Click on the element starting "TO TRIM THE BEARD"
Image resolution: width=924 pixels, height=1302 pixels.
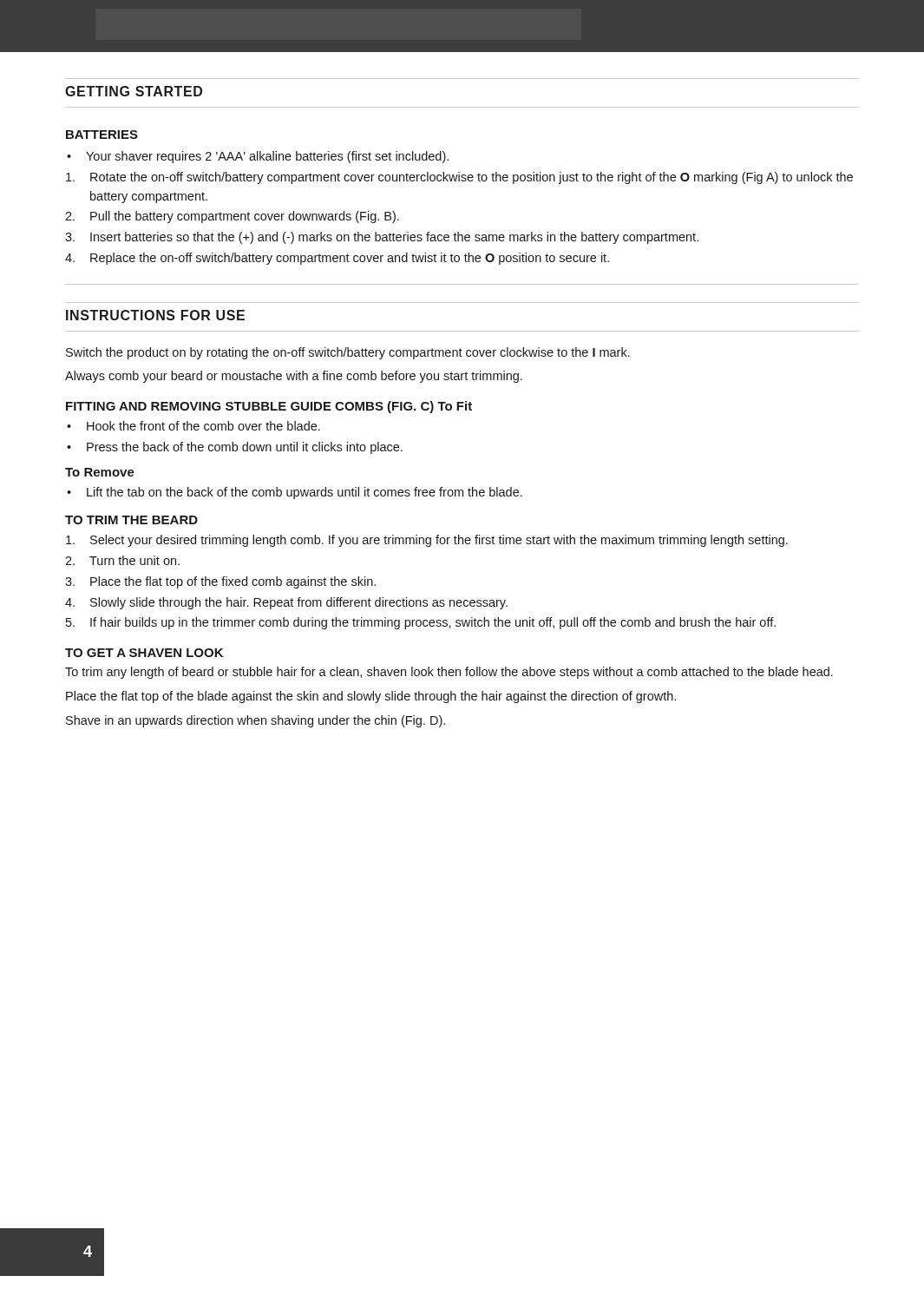131,520
